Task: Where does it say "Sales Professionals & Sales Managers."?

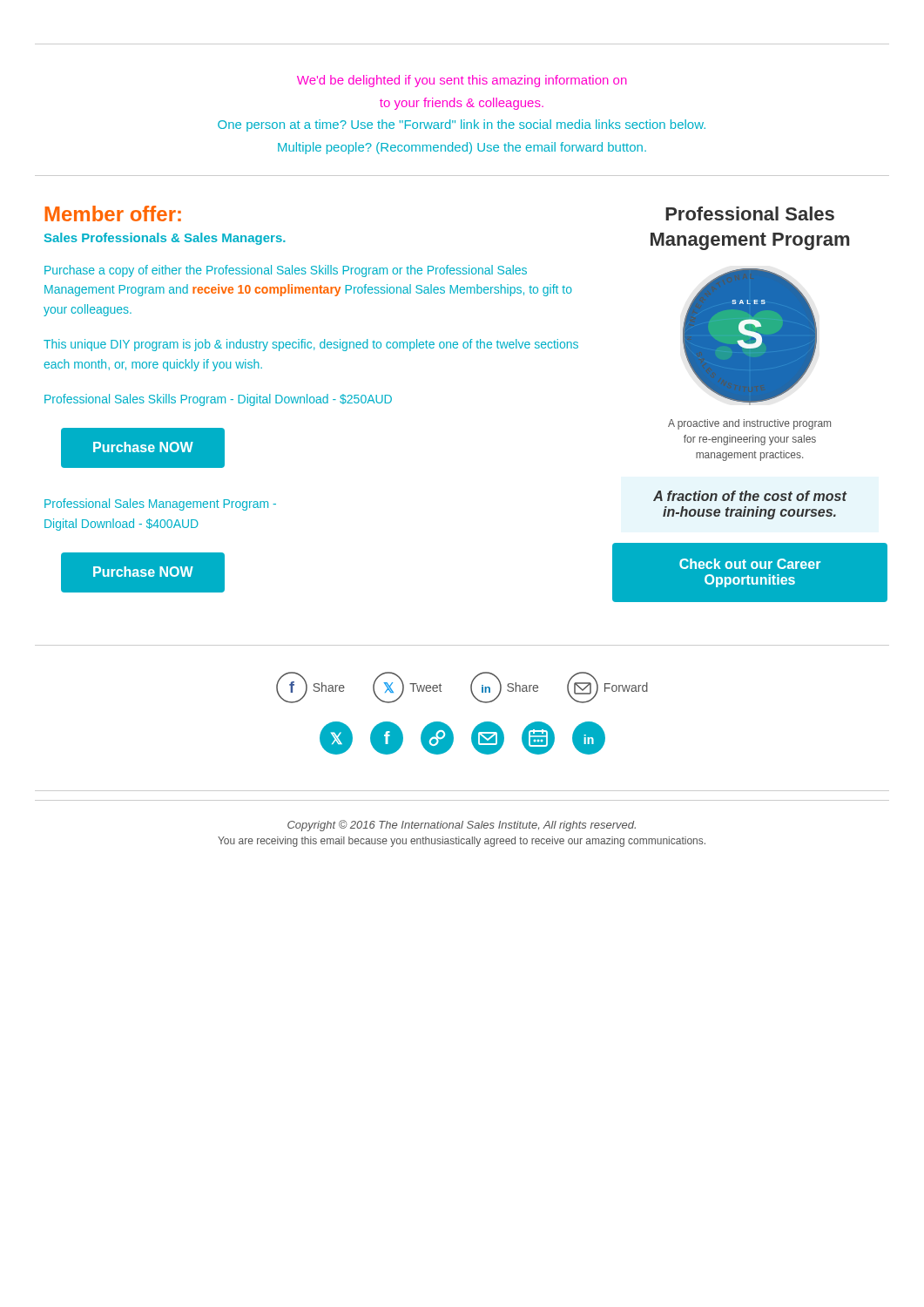Action: pos(165,237)
